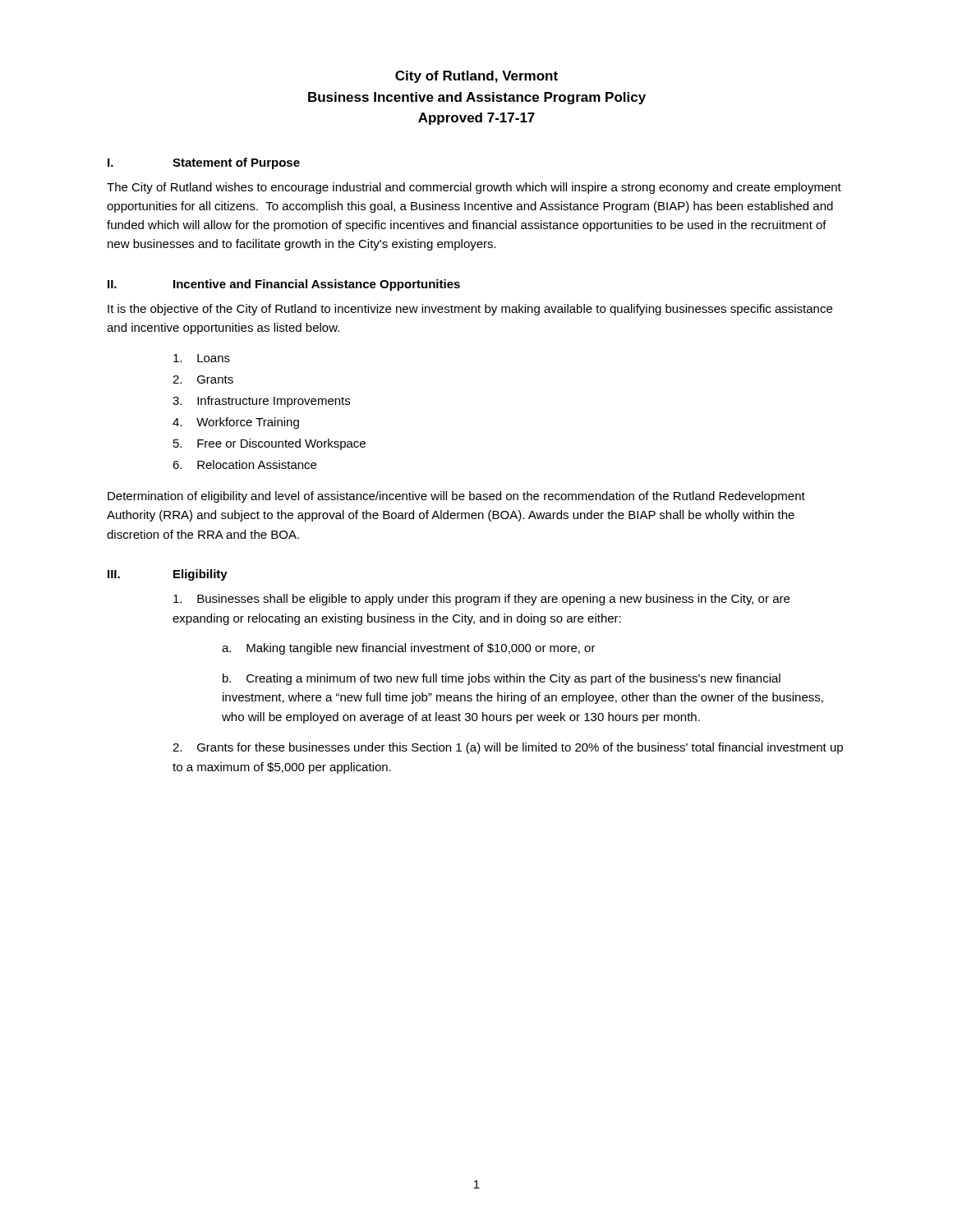
Task: Select the list item containing "3. Infrastructure Improvements"
Action: [262, 400]
